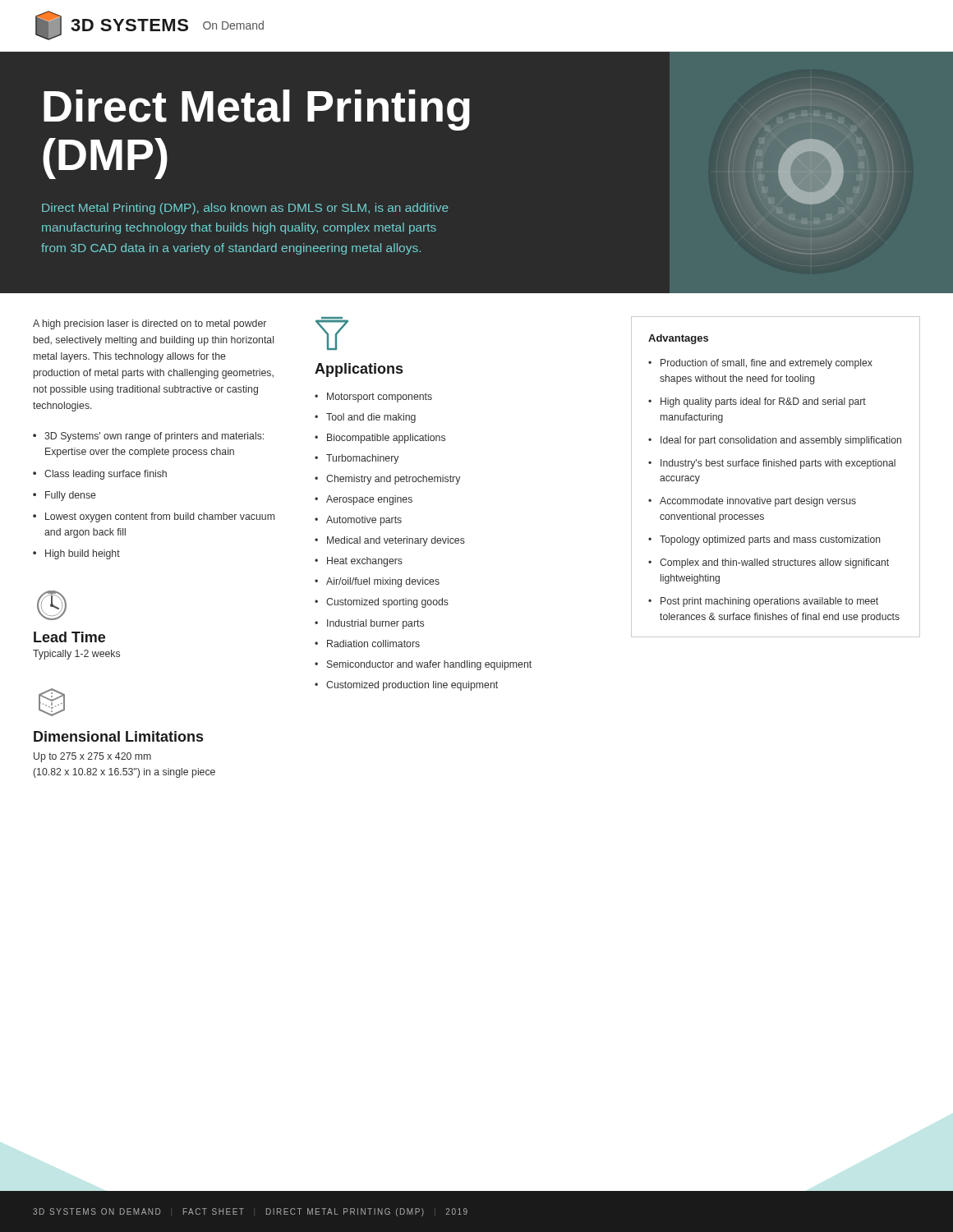Click on the table containing "Advantages •Production of"
The height and width of the screenshot is (1232, 953).
[776, 477]
